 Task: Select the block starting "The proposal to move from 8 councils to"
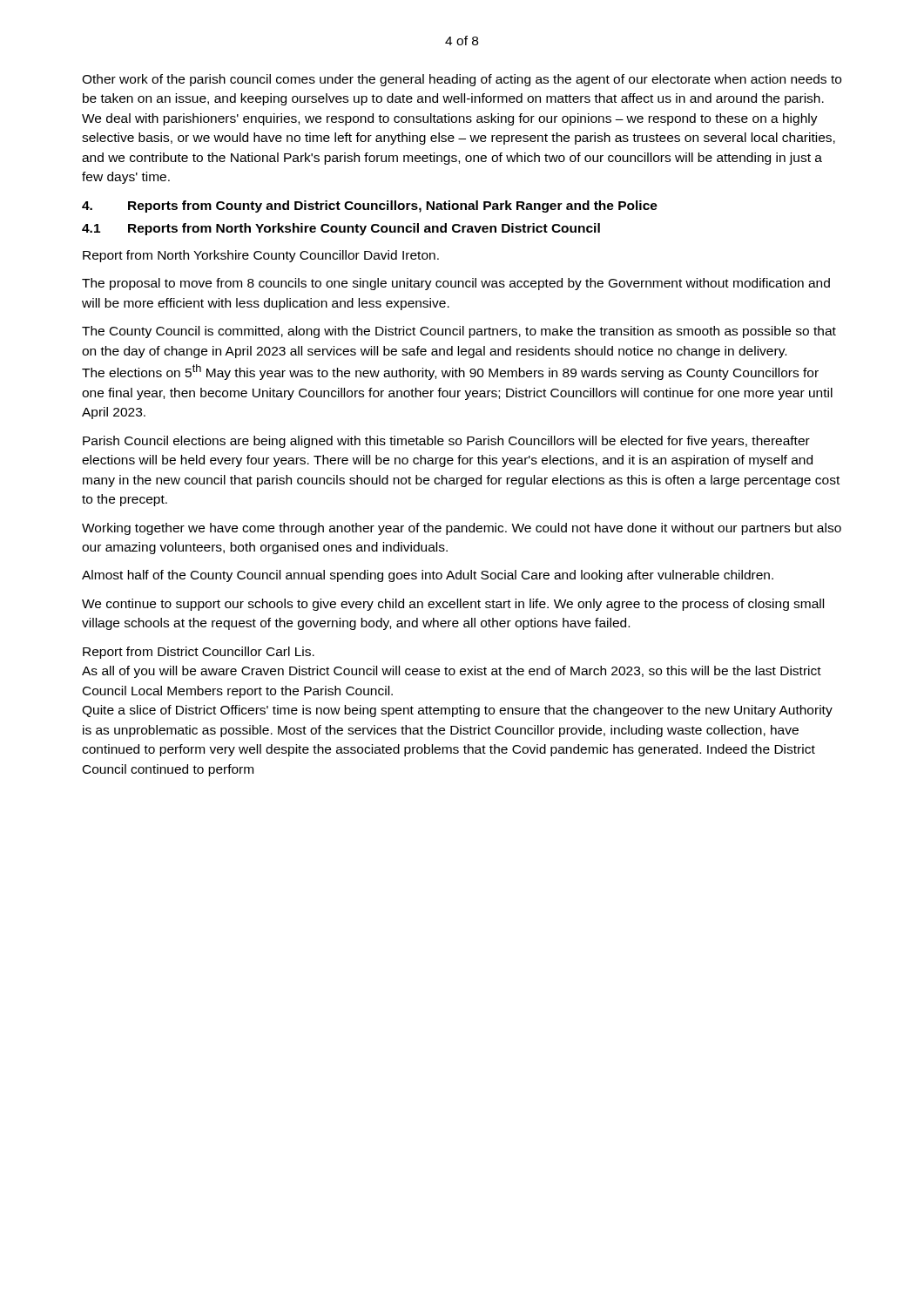point(456,293)
